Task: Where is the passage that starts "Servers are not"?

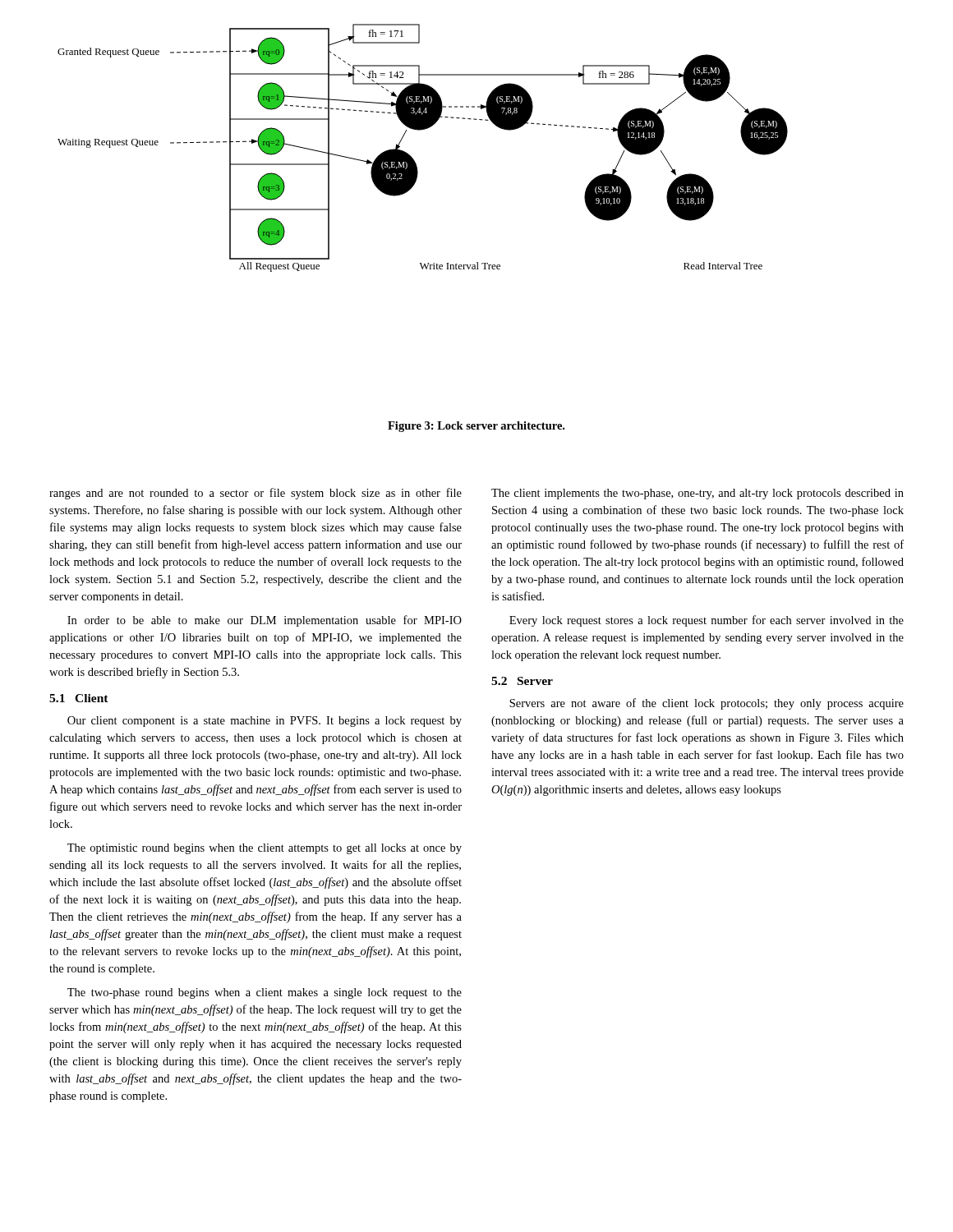Action: [x=698, y=746]
